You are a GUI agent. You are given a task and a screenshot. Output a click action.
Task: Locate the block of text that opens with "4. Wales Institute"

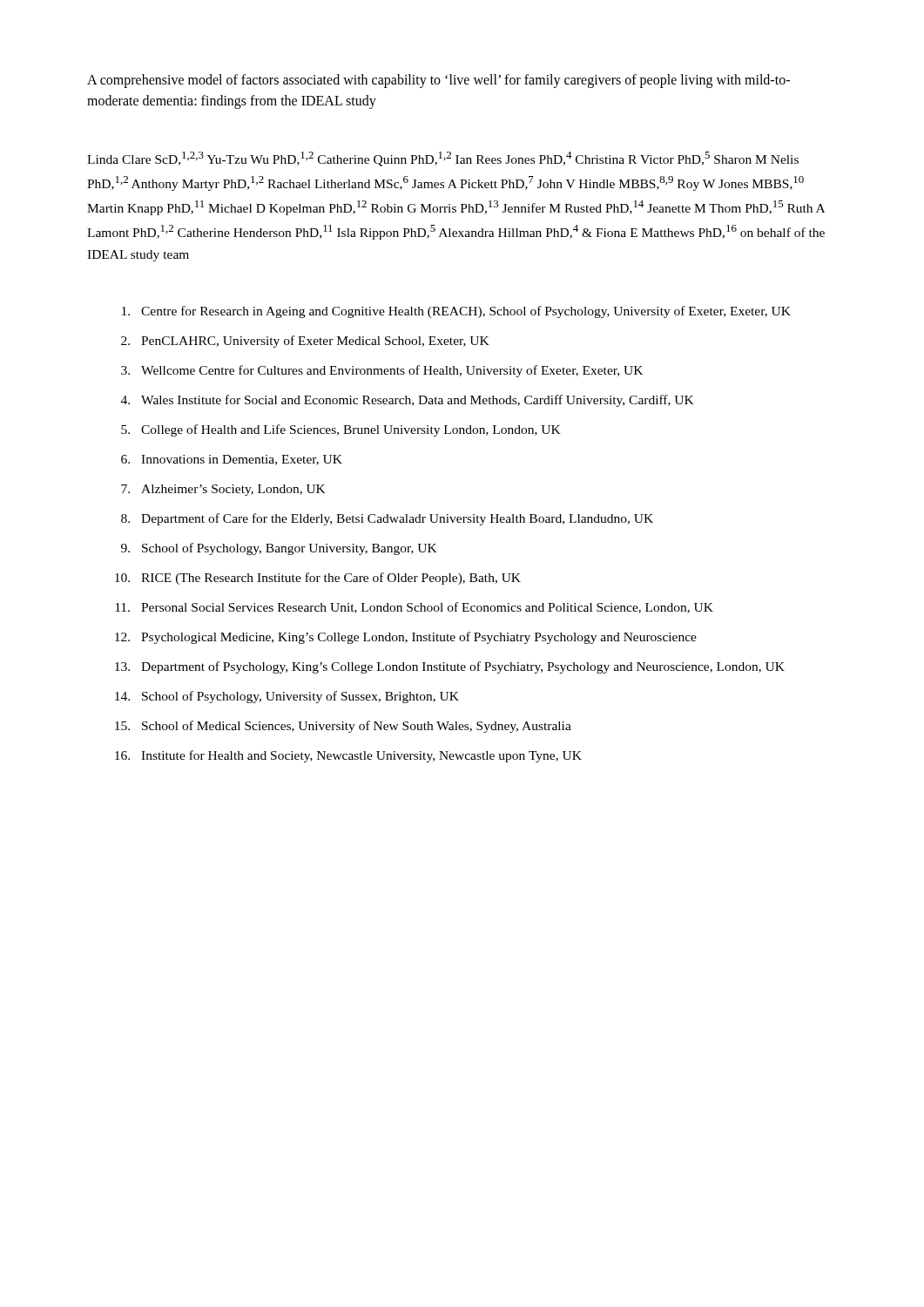click(x=462, y=400)
